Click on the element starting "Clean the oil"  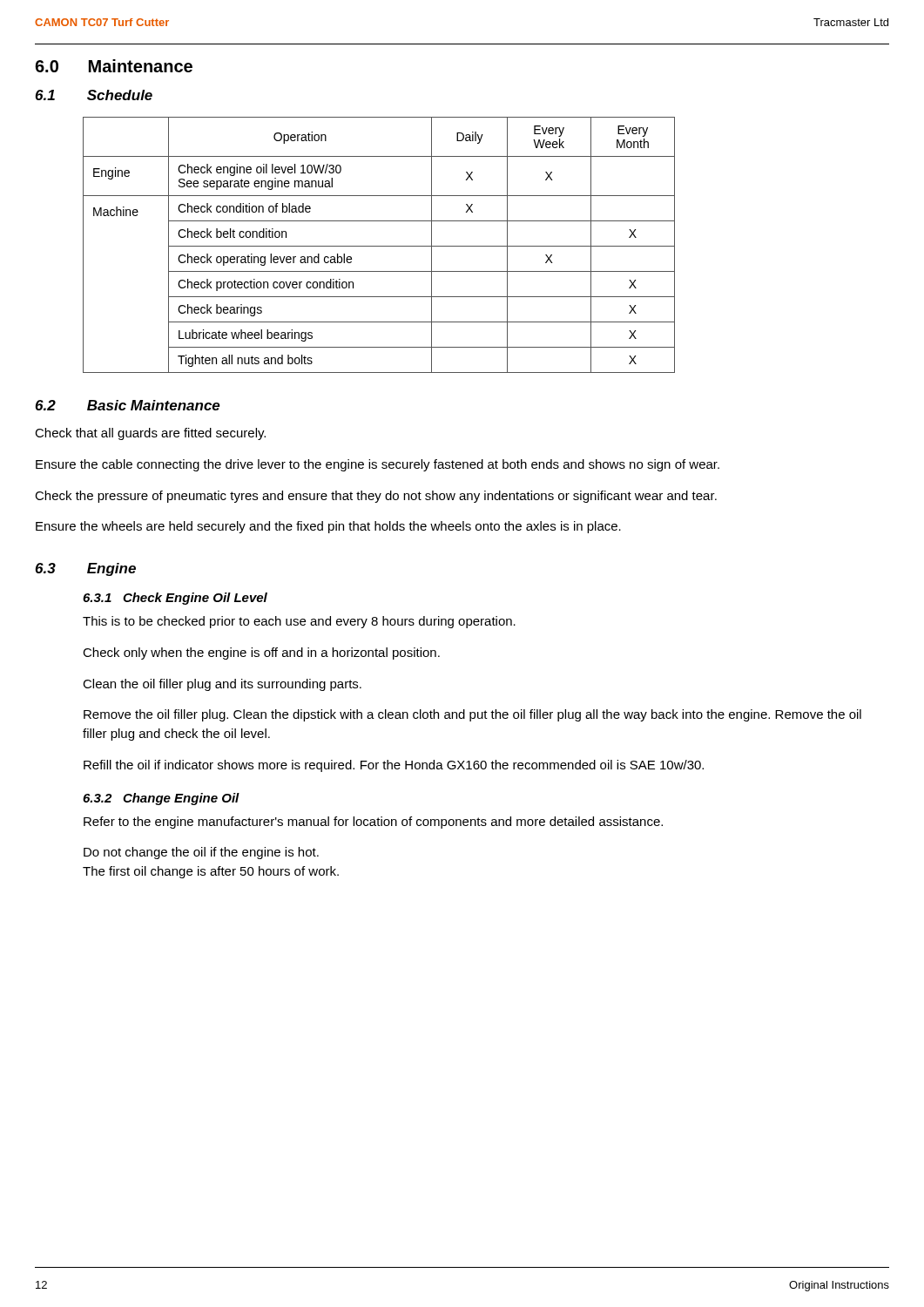tap(222, 683)
